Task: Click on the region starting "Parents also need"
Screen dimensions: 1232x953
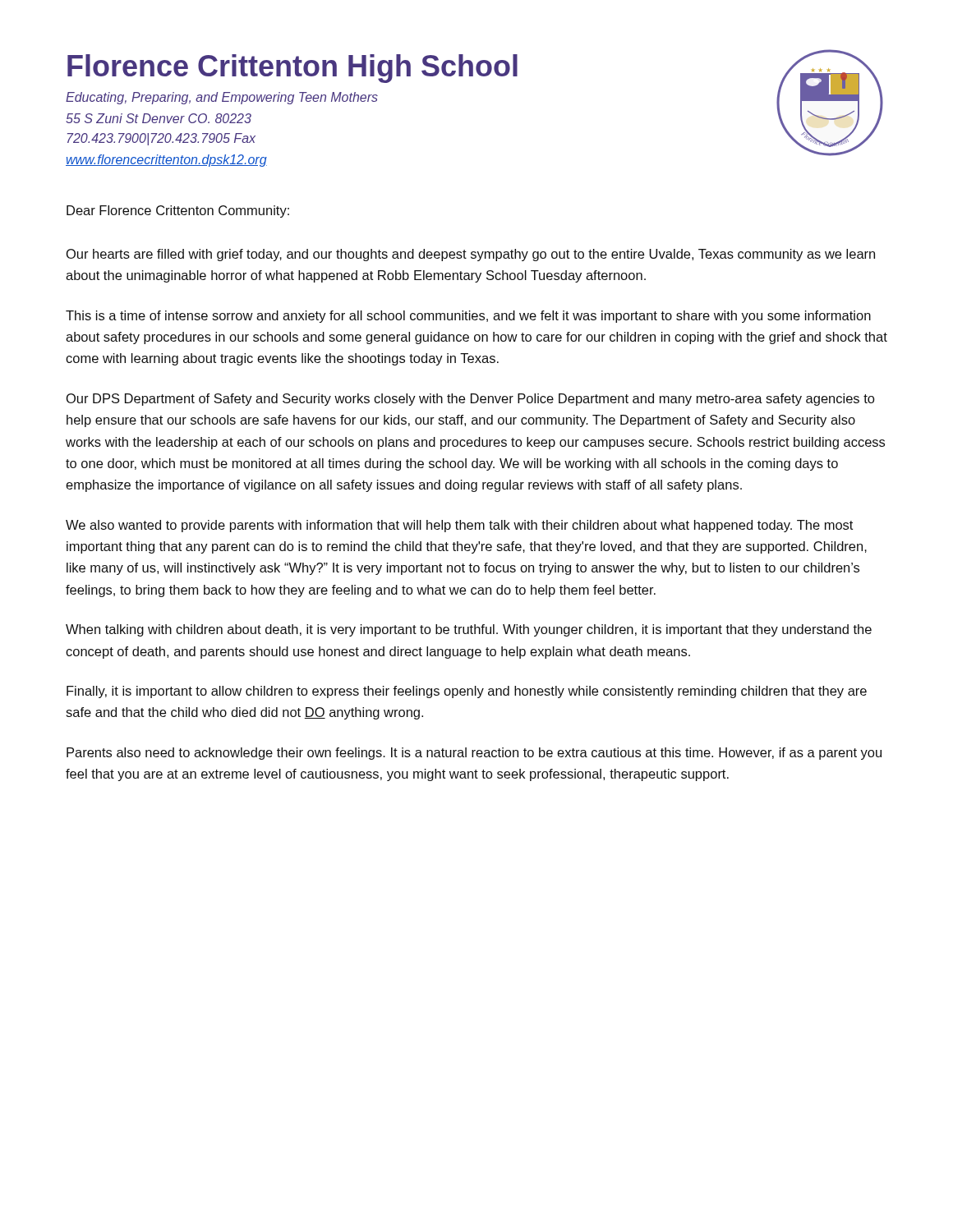Action: tap(474, 763)
